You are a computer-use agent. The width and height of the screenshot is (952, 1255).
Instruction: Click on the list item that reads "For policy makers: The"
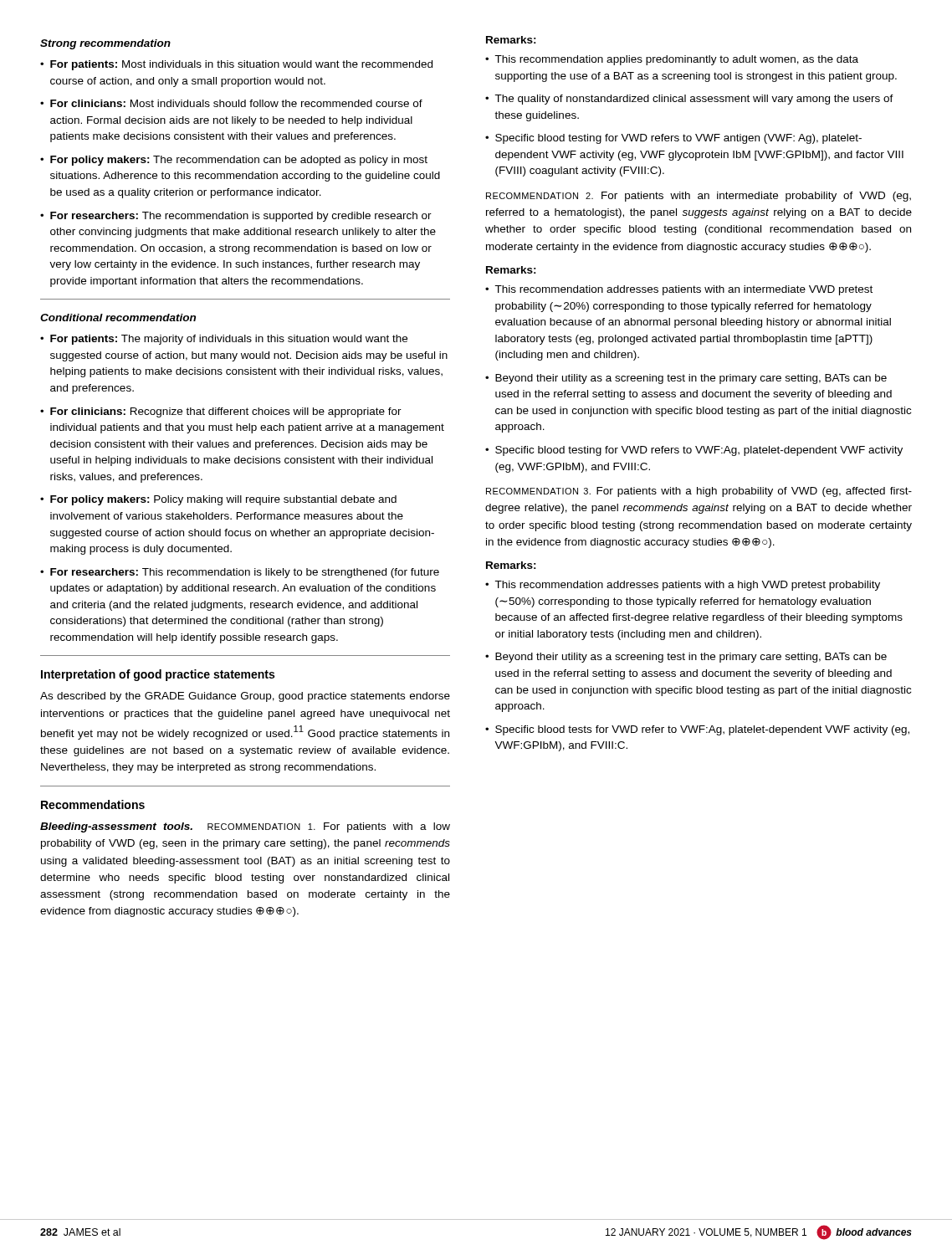pos(250,176)
